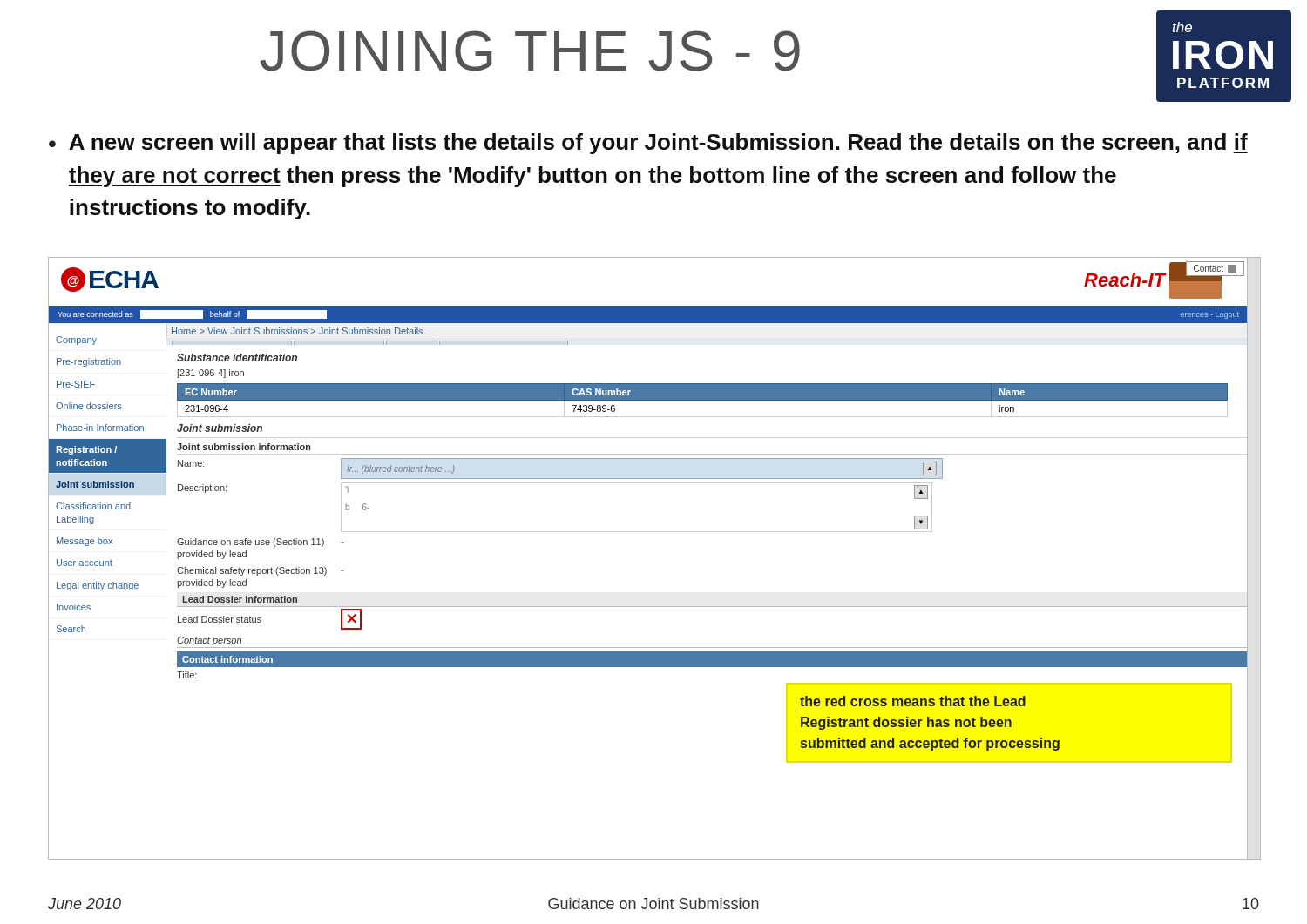Locate the text "JOINING THE JS - 9"

[x=531, y=51]
